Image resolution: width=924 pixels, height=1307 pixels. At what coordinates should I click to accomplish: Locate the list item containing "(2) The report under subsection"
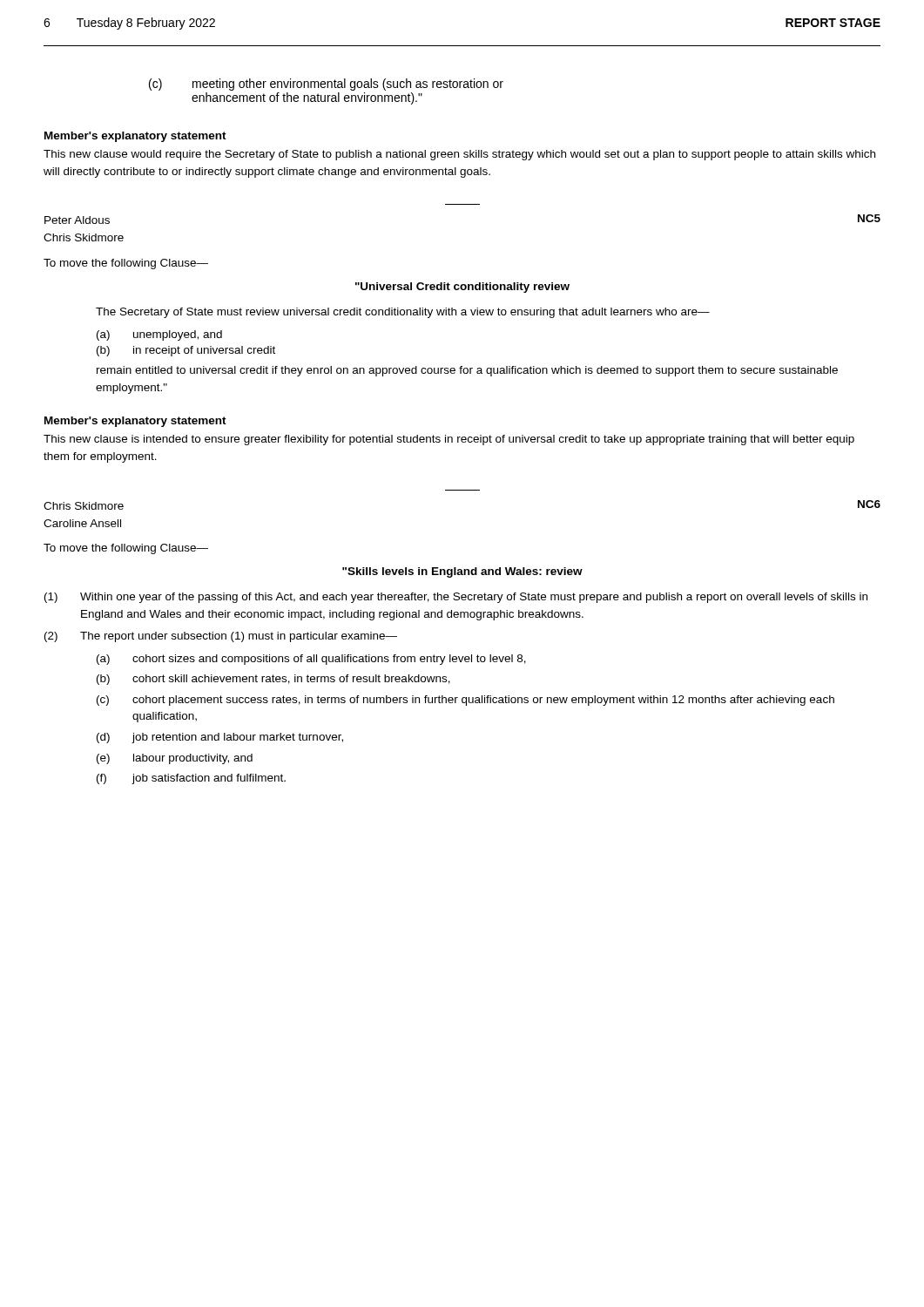click(x=220, y=636)
